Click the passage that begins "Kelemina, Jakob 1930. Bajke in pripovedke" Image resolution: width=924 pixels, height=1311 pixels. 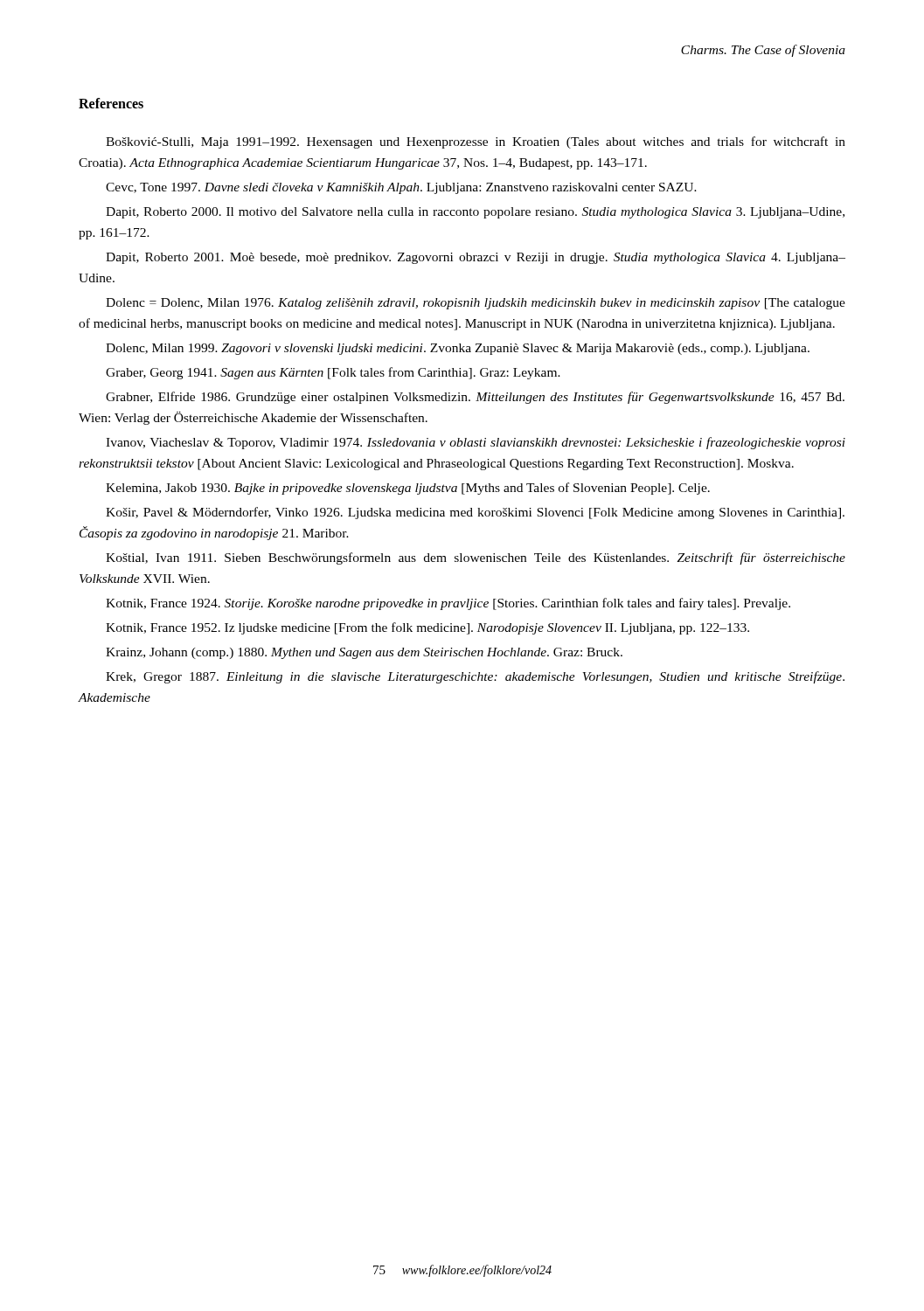(x=462, y=488)
